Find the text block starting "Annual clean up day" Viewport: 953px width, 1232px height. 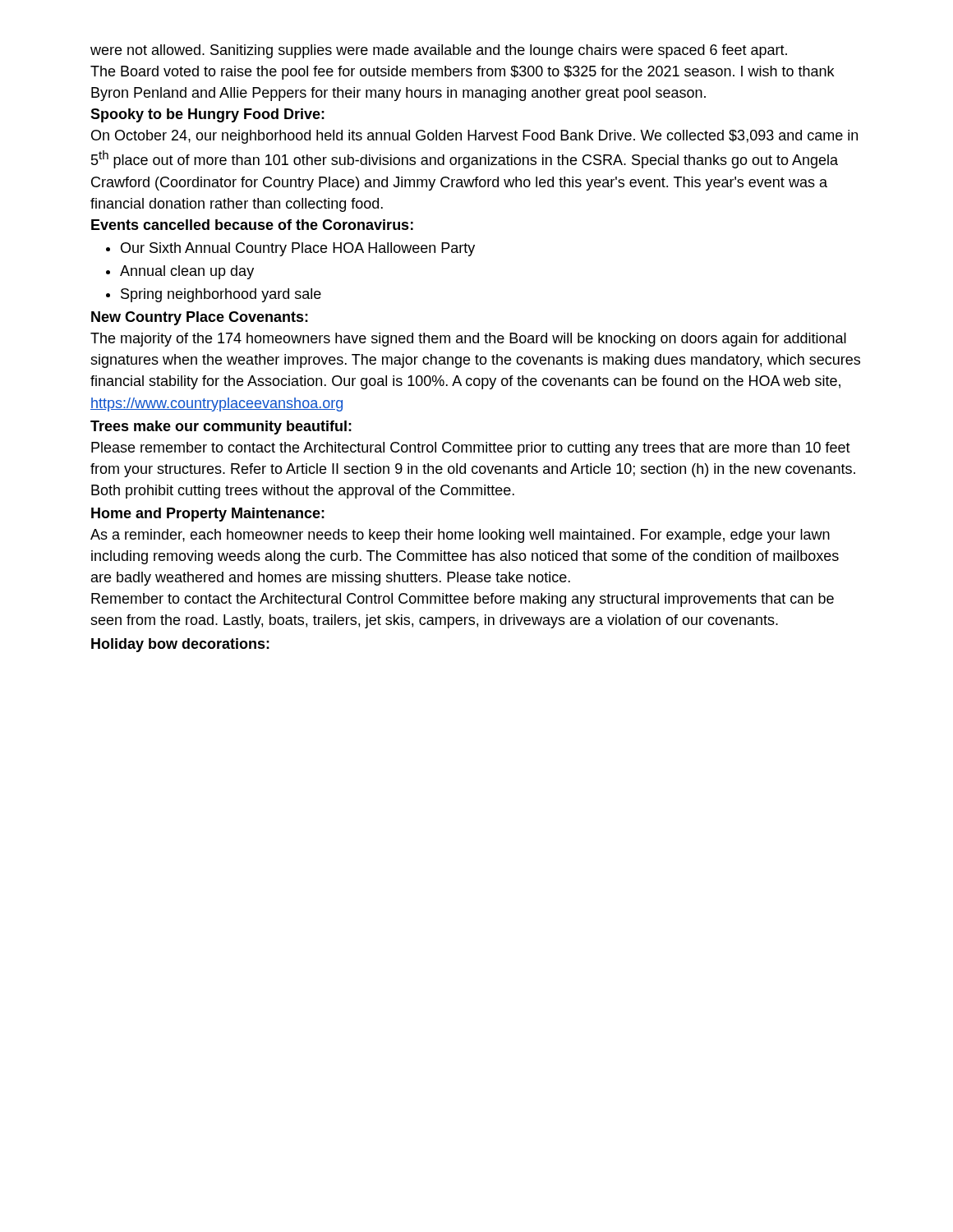(187, 271)
